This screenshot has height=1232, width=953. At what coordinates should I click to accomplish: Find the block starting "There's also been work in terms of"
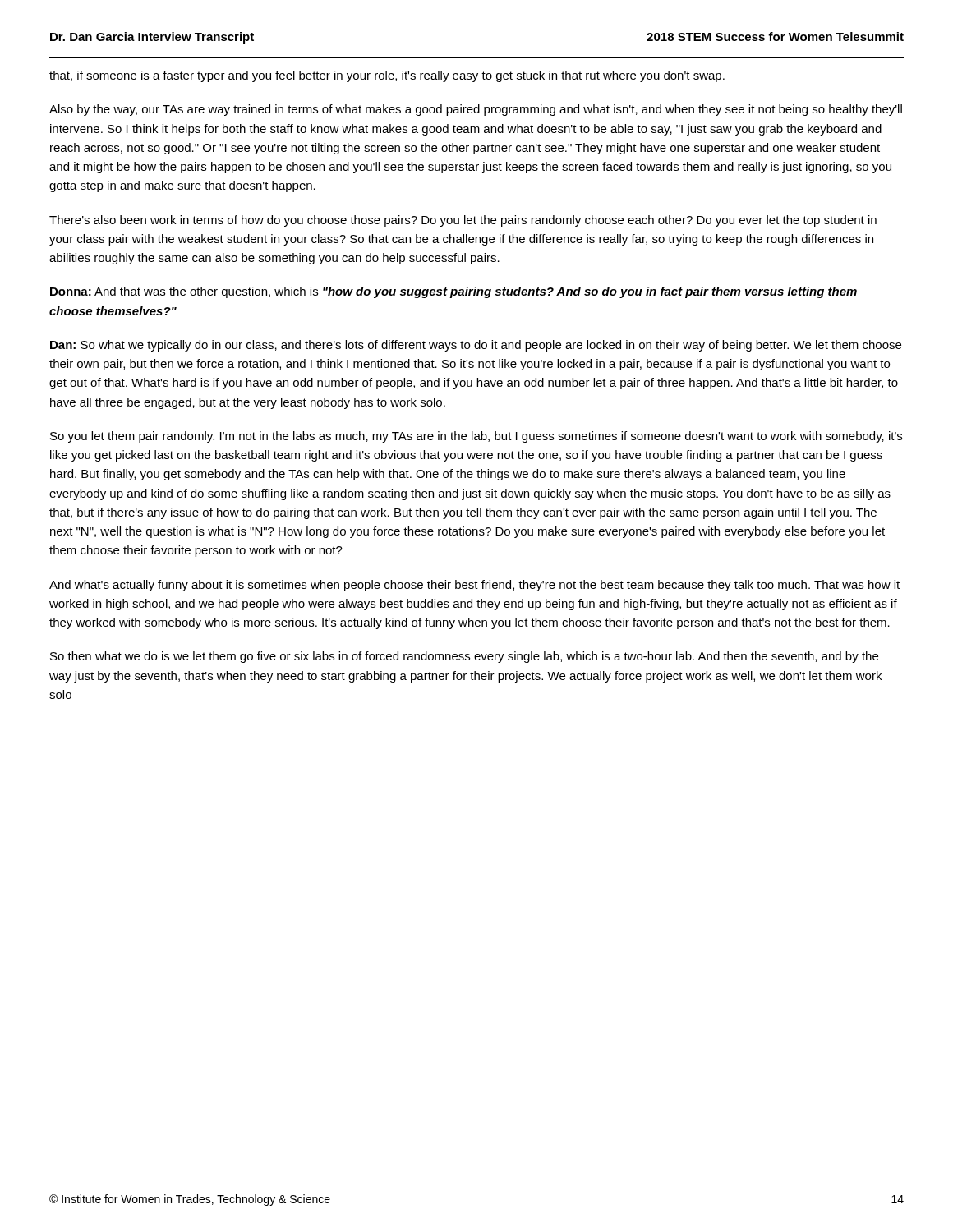463,238
